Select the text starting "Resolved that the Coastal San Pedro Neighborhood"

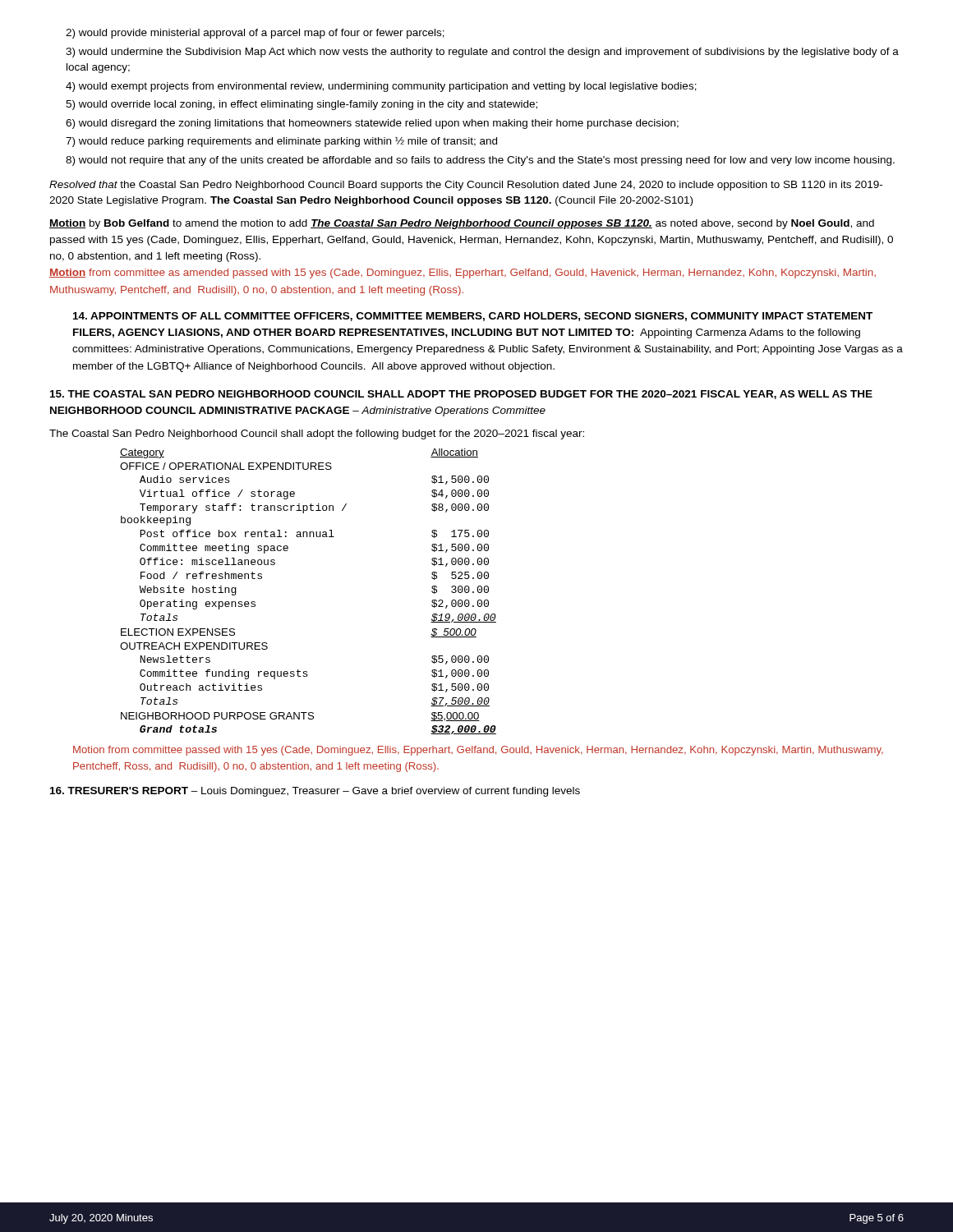(x=466, y=192)
